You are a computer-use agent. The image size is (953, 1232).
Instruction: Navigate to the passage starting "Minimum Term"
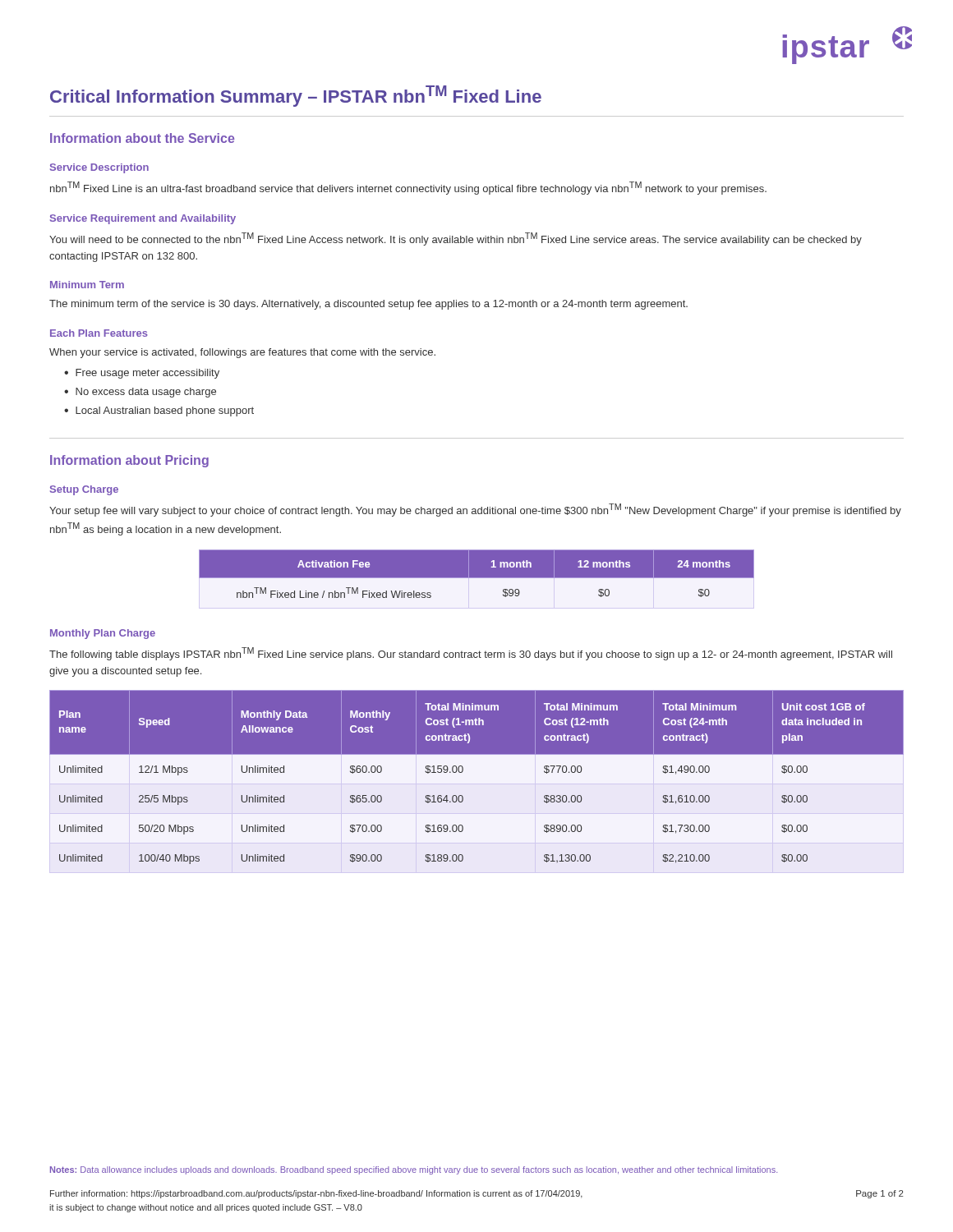click(87, 285)
